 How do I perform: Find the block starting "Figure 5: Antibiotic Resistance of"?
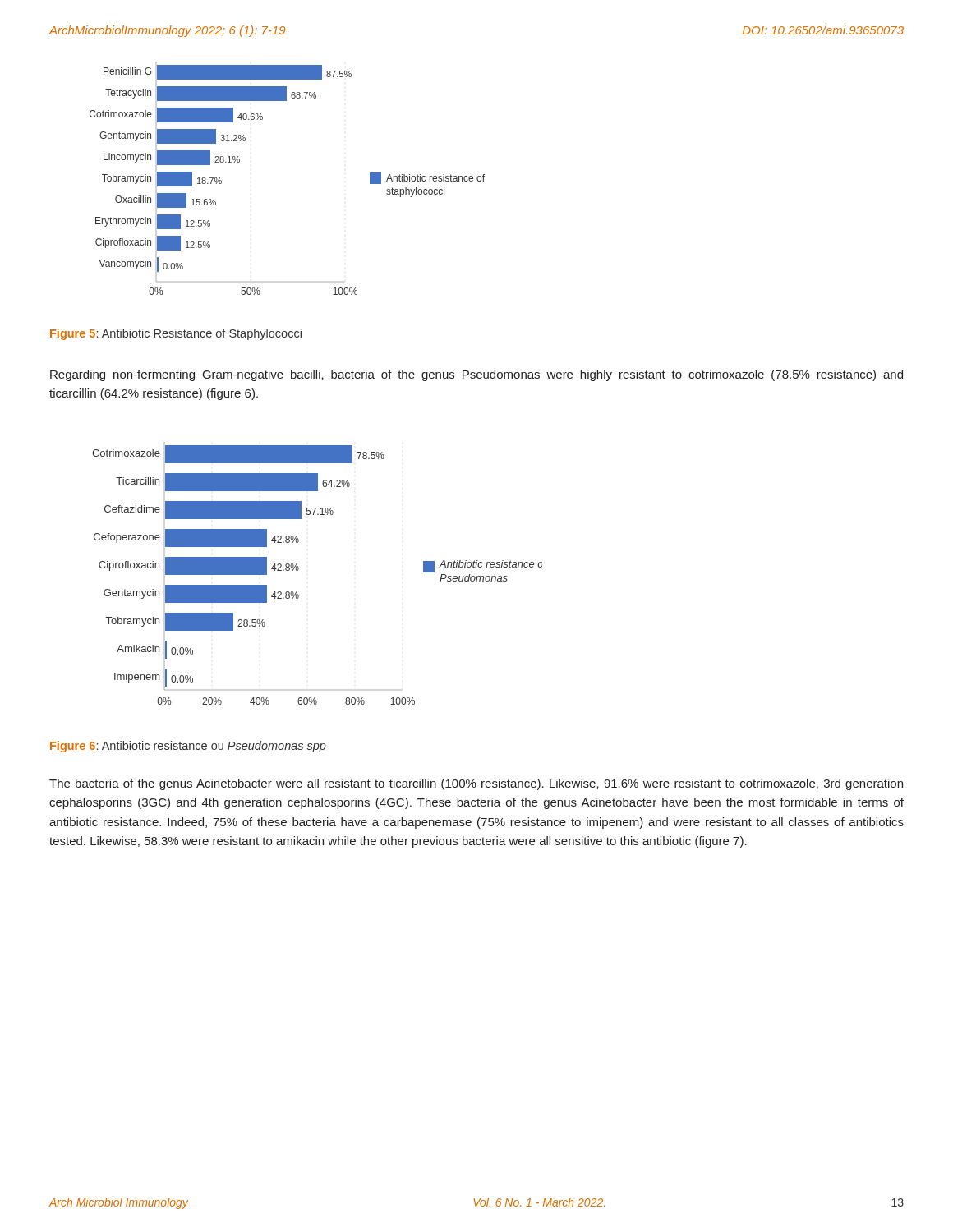coord(176,333)
